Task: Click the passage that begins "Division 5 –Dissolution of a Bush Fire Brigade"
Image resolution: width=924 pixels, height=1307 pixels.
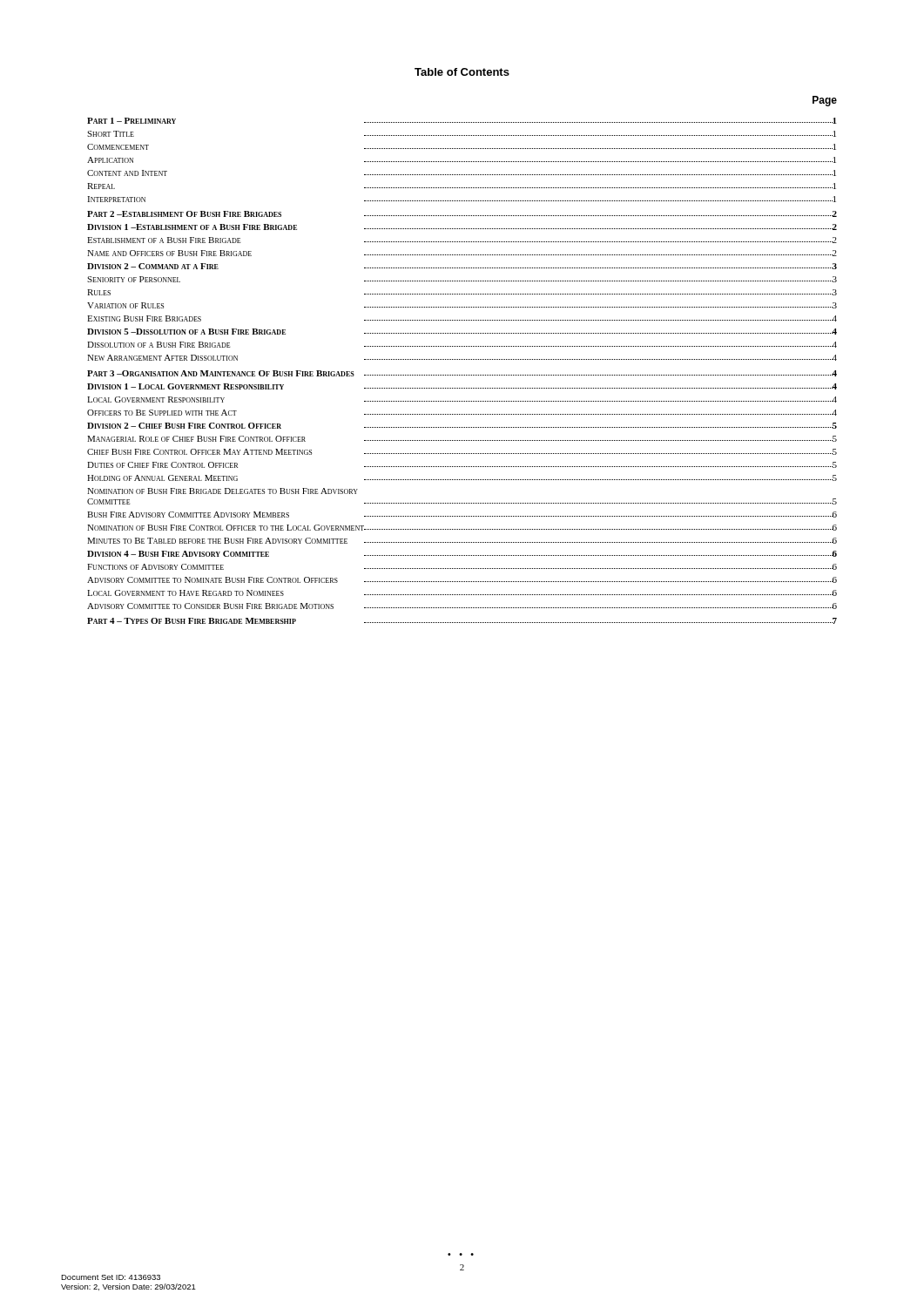Action: tap(462, 331)
